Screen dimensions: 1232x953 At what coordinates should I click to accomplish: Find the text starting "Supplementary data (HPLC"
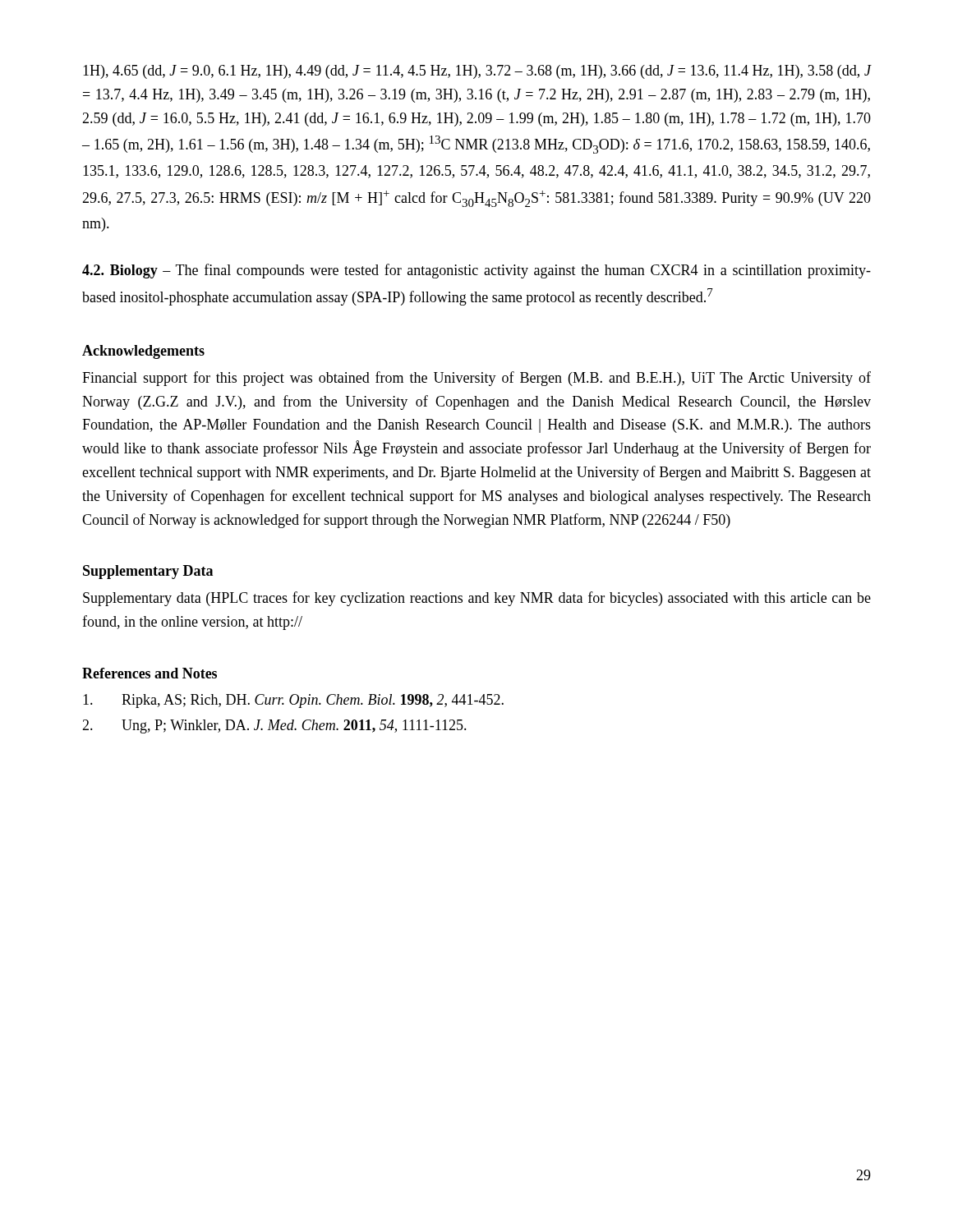[476, 610]
